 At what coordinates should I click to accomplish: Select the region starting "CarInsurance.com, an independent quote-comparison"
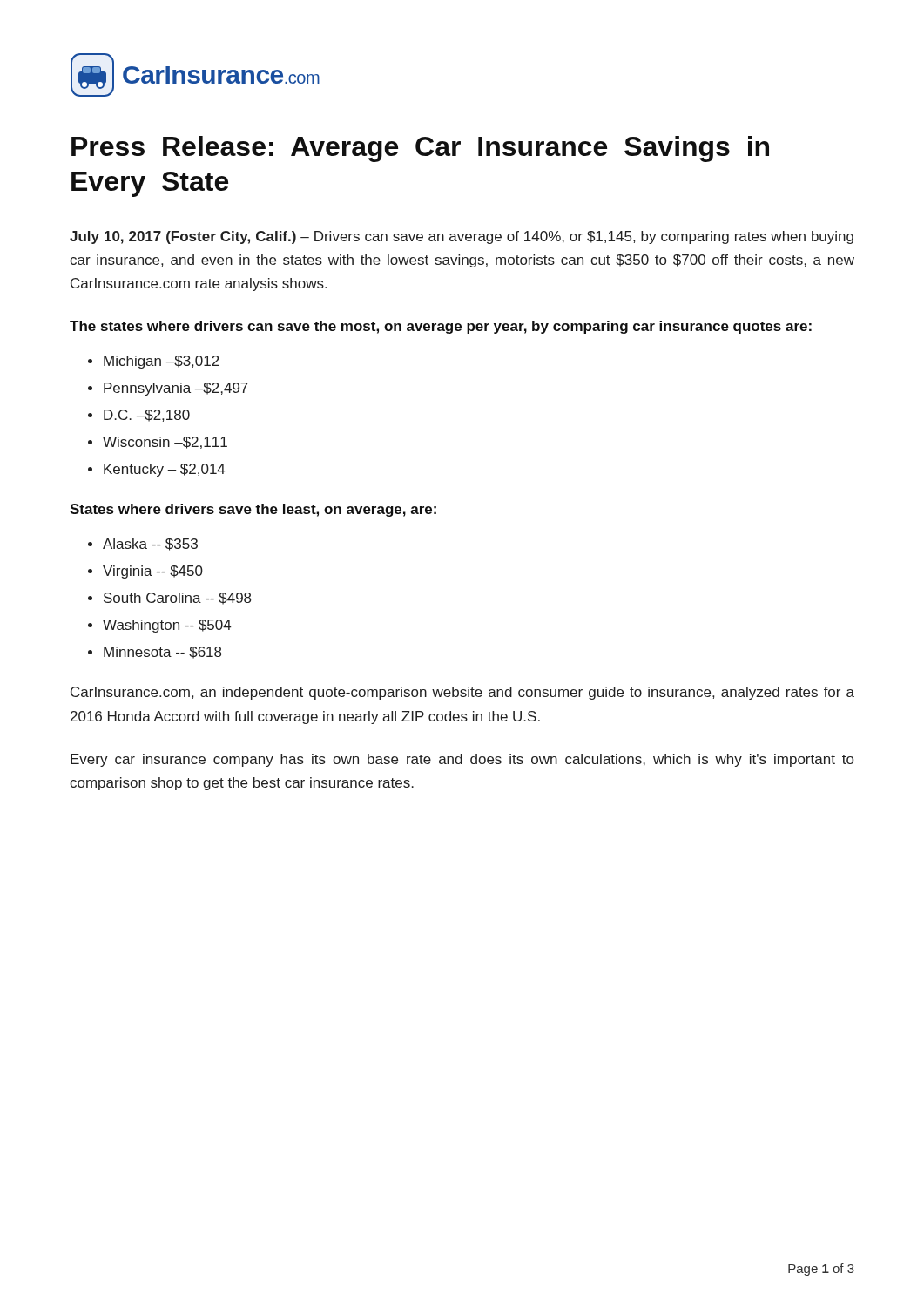pos(462,704)
